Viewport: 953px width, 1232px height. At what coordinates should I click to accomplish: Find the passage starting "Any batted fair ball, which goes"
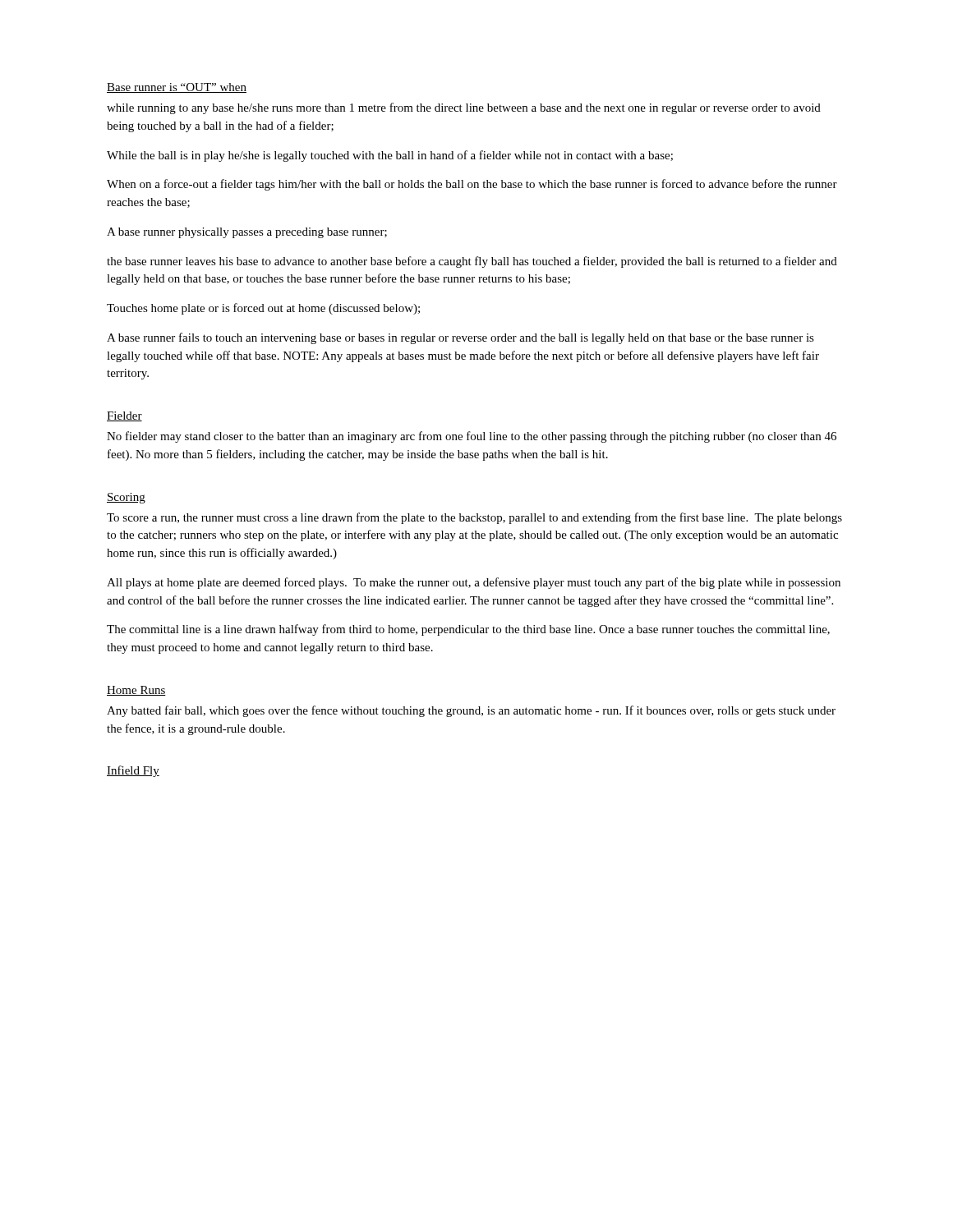(471, 719)
